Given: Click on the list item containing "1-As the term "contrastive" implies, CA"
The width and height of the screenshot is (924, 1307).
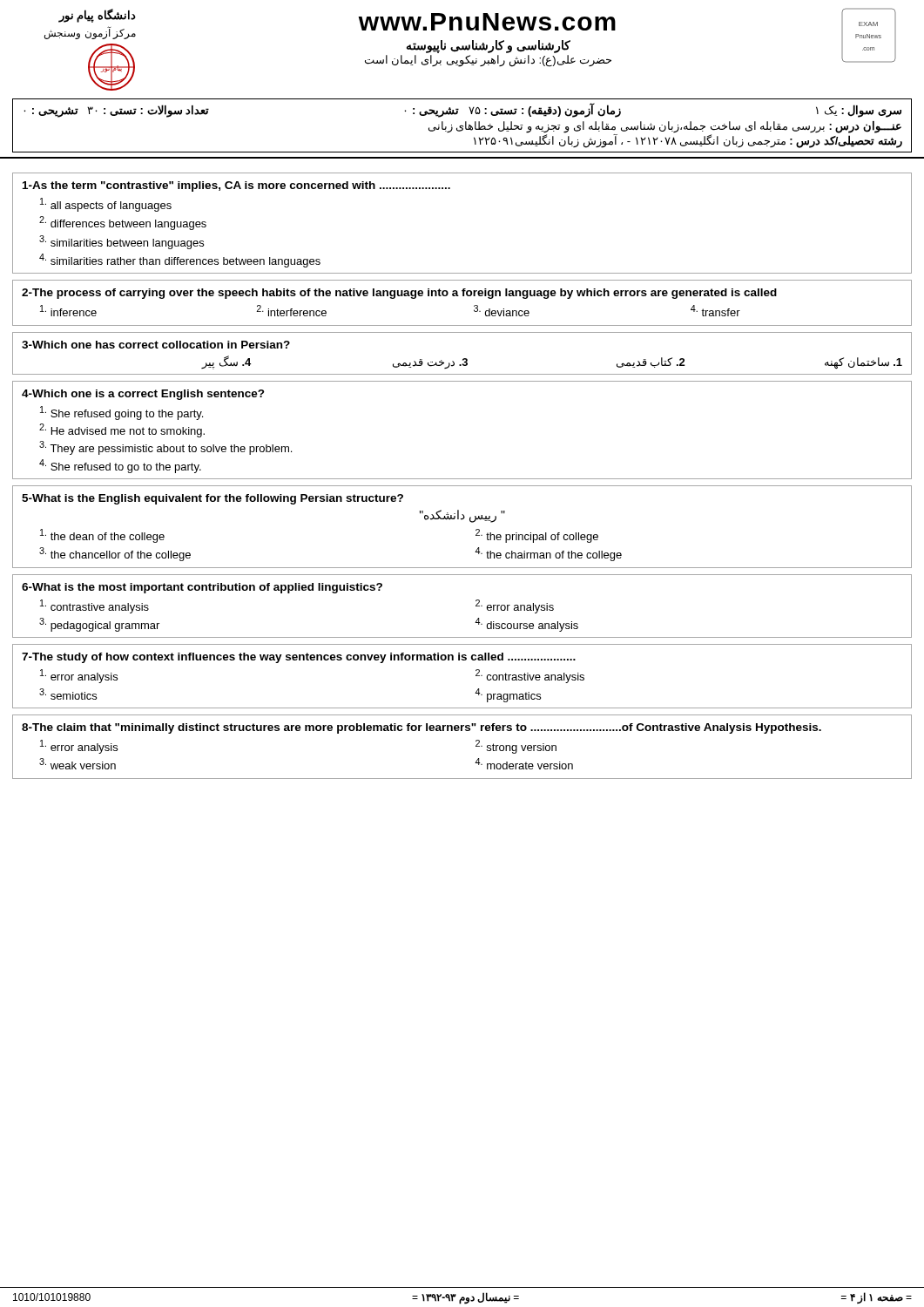Looking at the screenshot, I should [x=236, y=186].
